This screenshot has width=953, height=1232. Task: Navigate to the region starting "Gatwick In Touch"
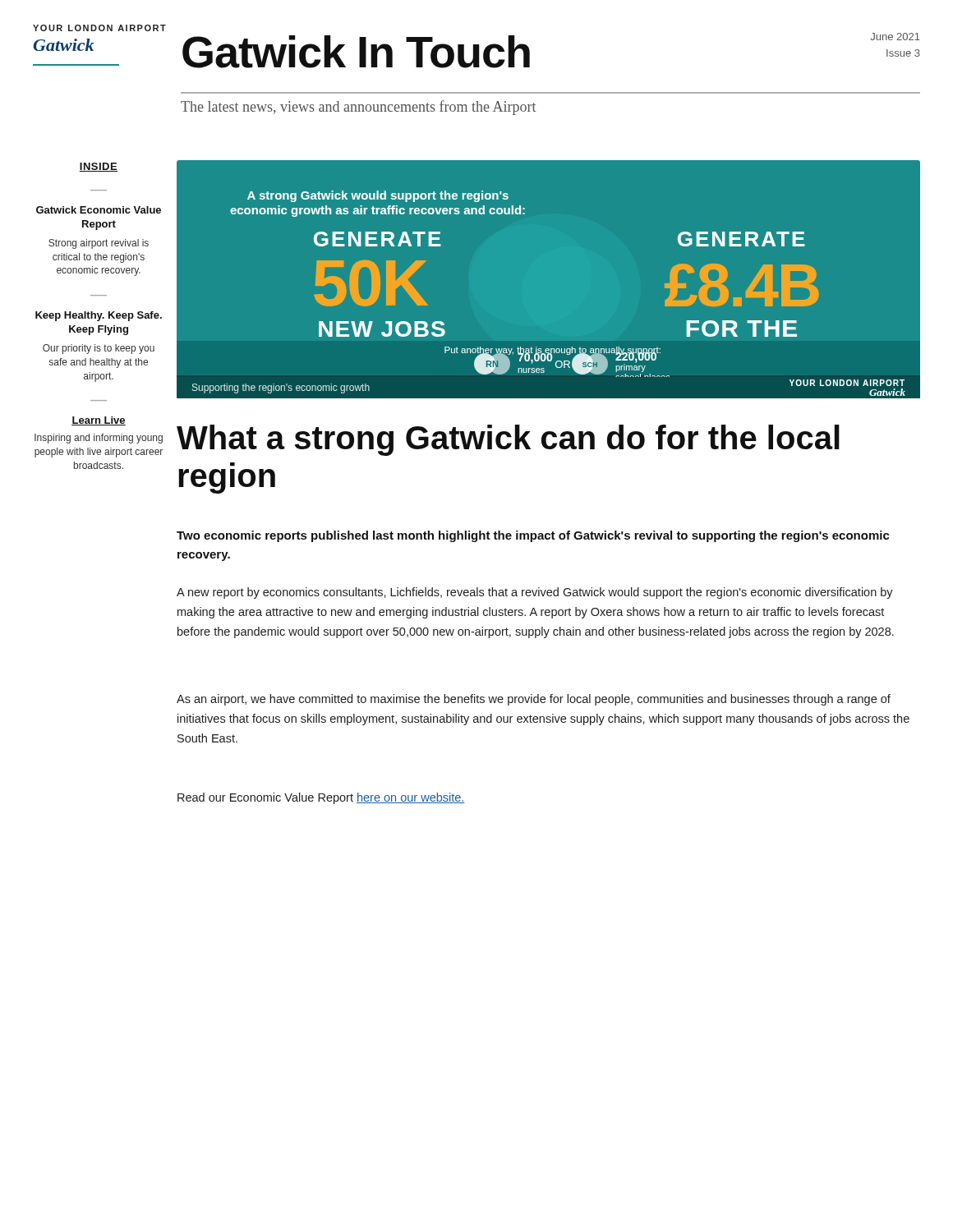356,52
